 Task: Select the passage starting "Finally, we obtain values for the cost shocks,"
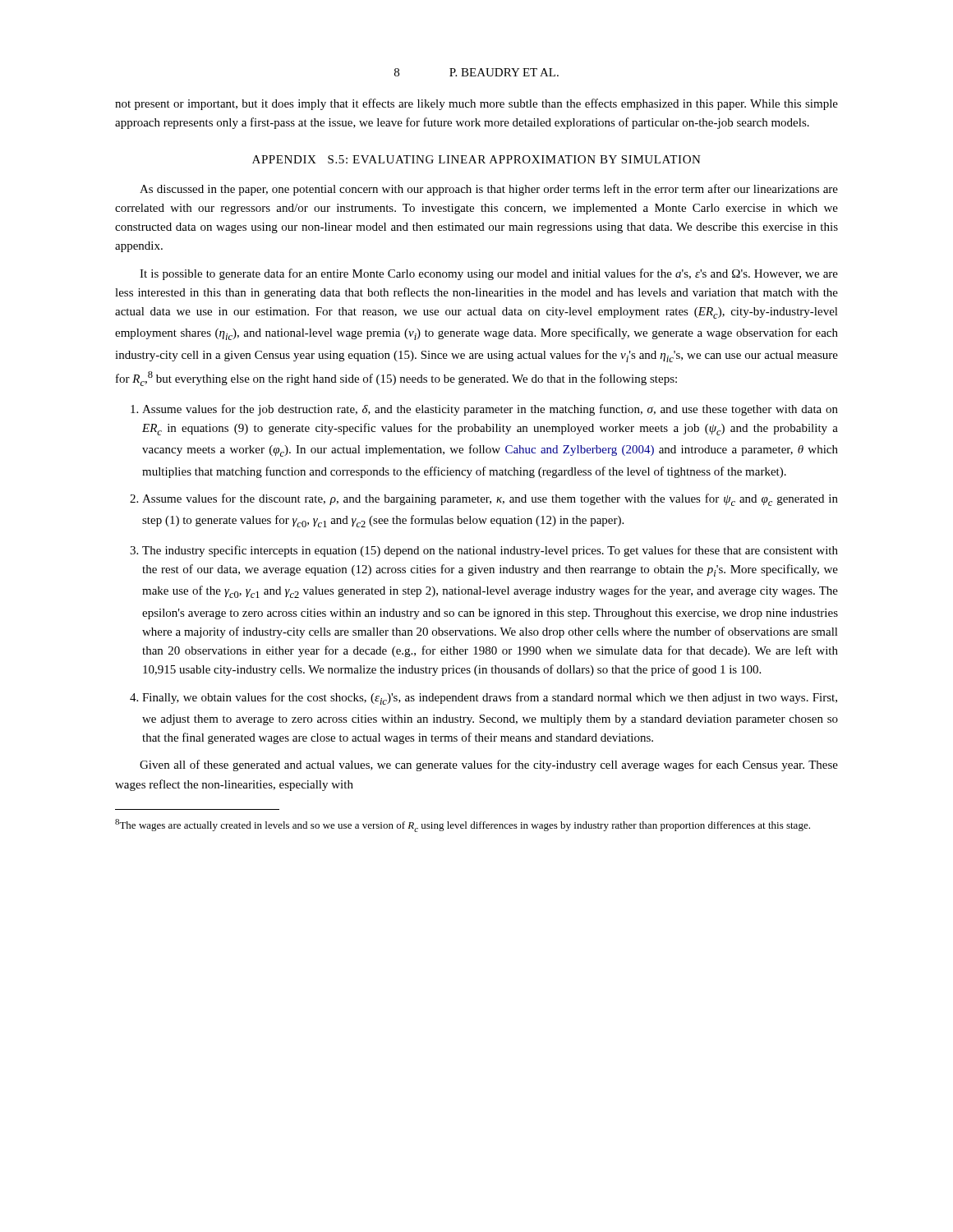tap(490, 718)
